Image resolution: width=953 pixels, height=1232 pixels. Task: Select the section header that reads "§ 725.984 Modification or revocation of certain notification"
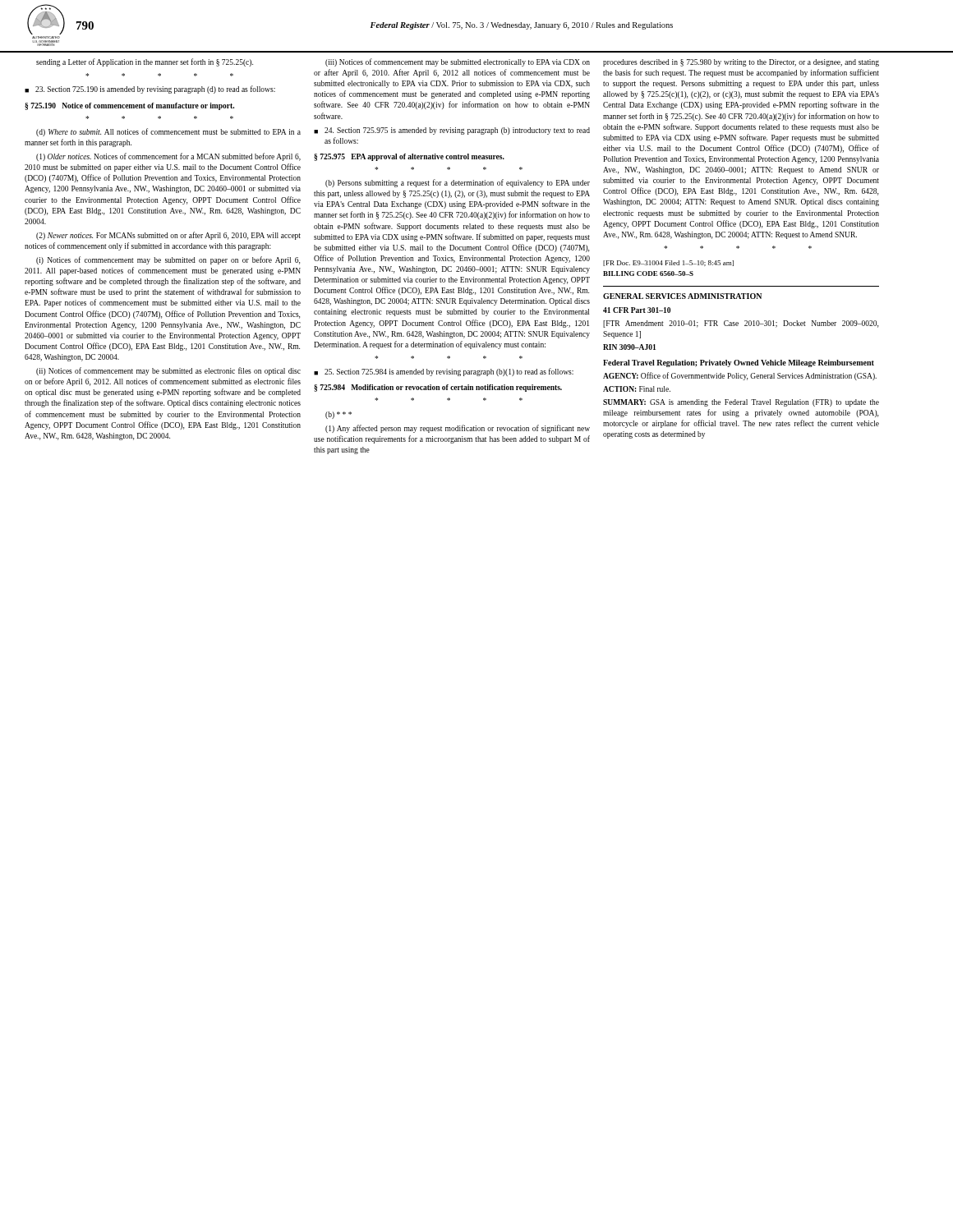point(438,388)
